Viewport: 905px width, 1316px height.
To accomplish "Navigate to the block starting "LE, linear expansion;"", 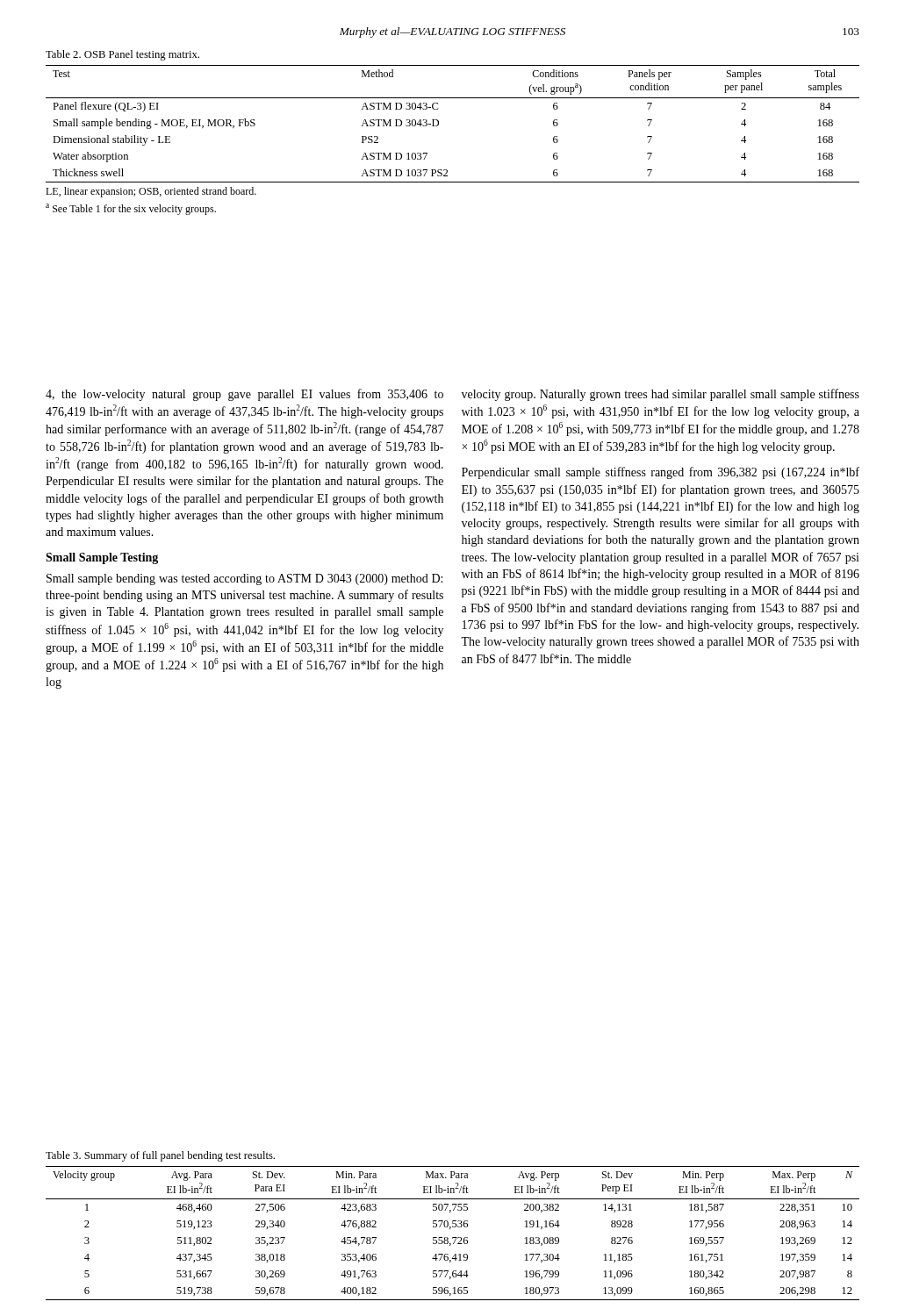I will click(x=151, y=191).
